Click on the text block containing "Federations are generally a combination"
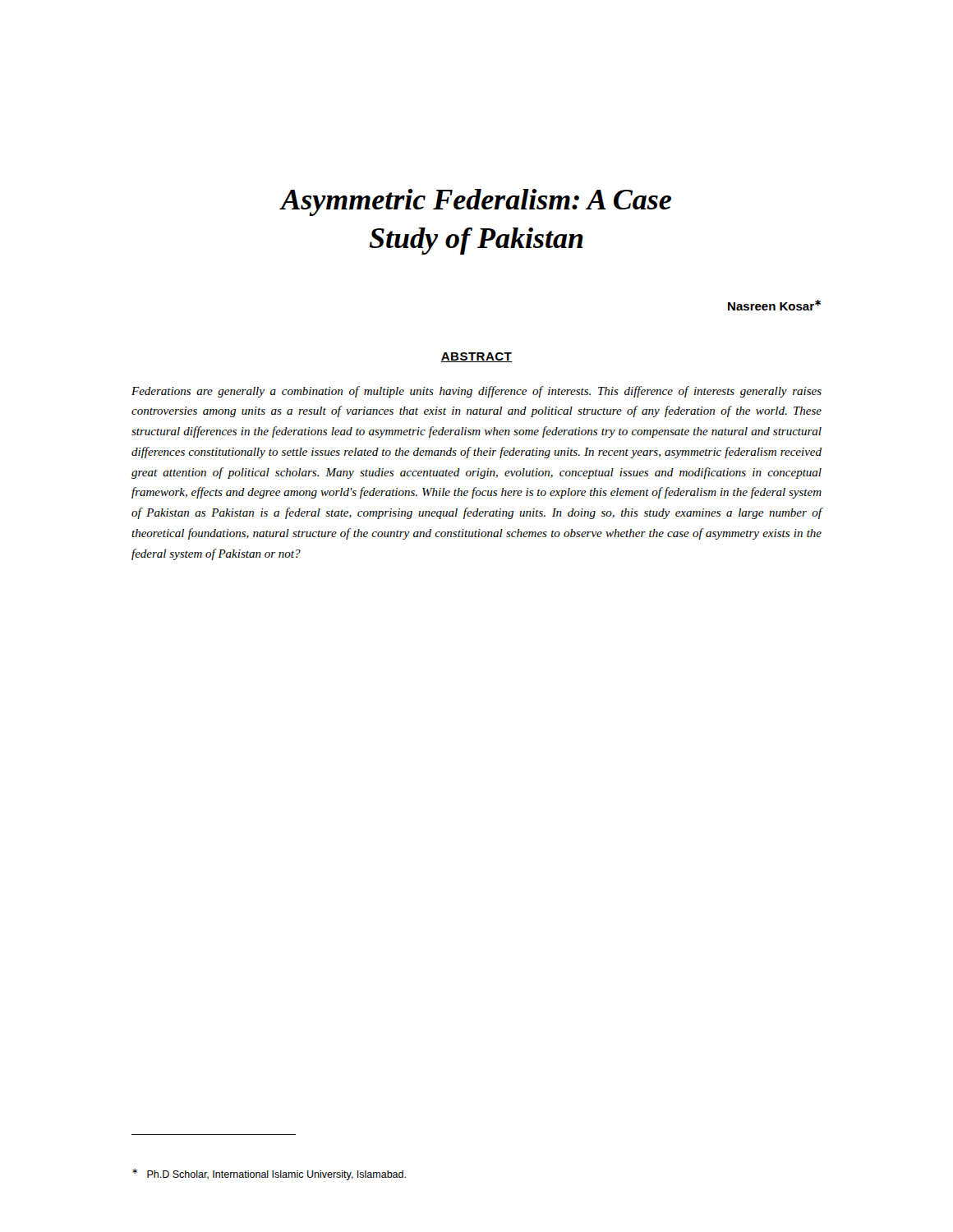The height and width of the screenshot is (1232, 953). [476, 472]
